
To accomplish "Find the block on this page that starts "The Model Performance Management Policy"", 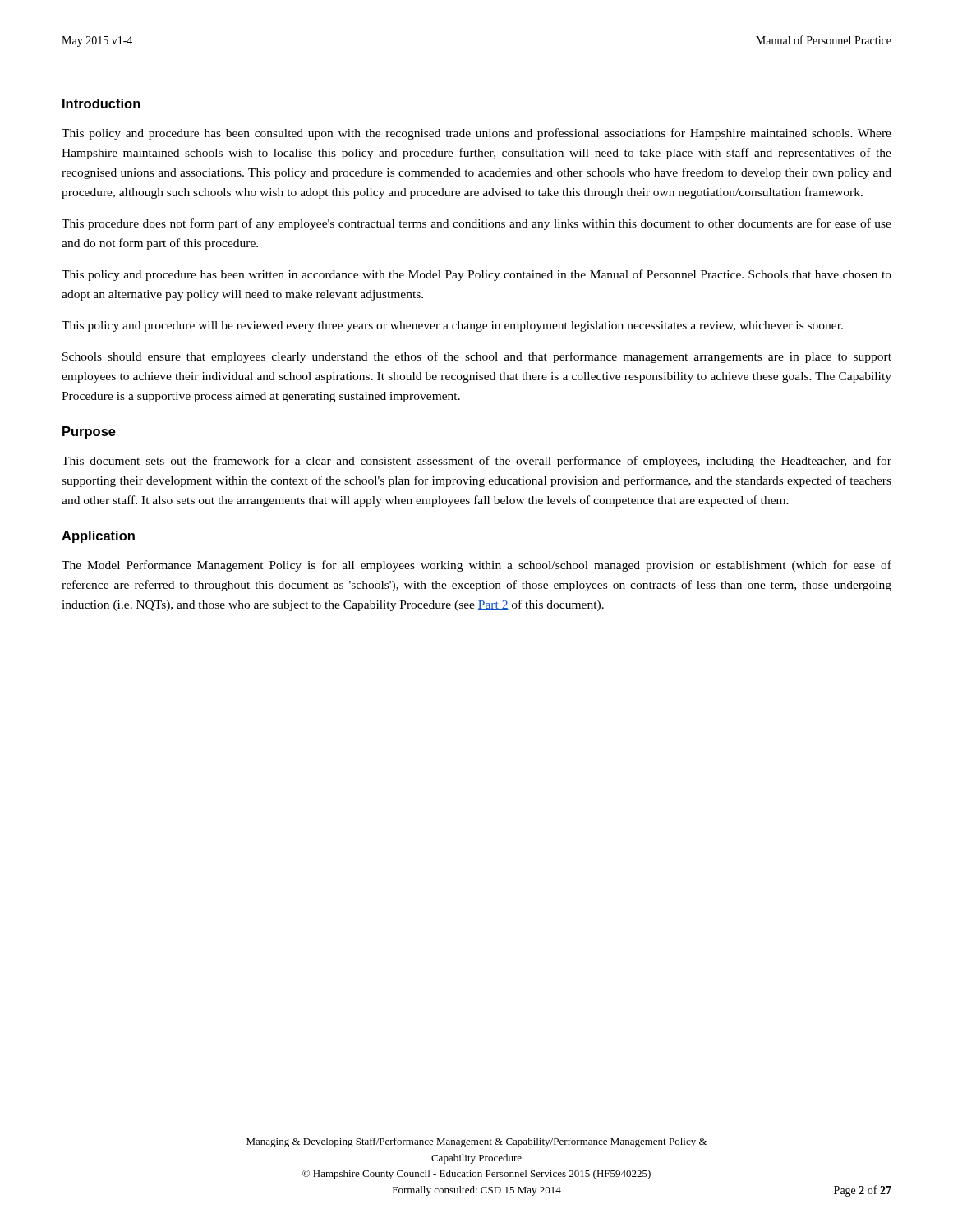I will coord(476,585).
